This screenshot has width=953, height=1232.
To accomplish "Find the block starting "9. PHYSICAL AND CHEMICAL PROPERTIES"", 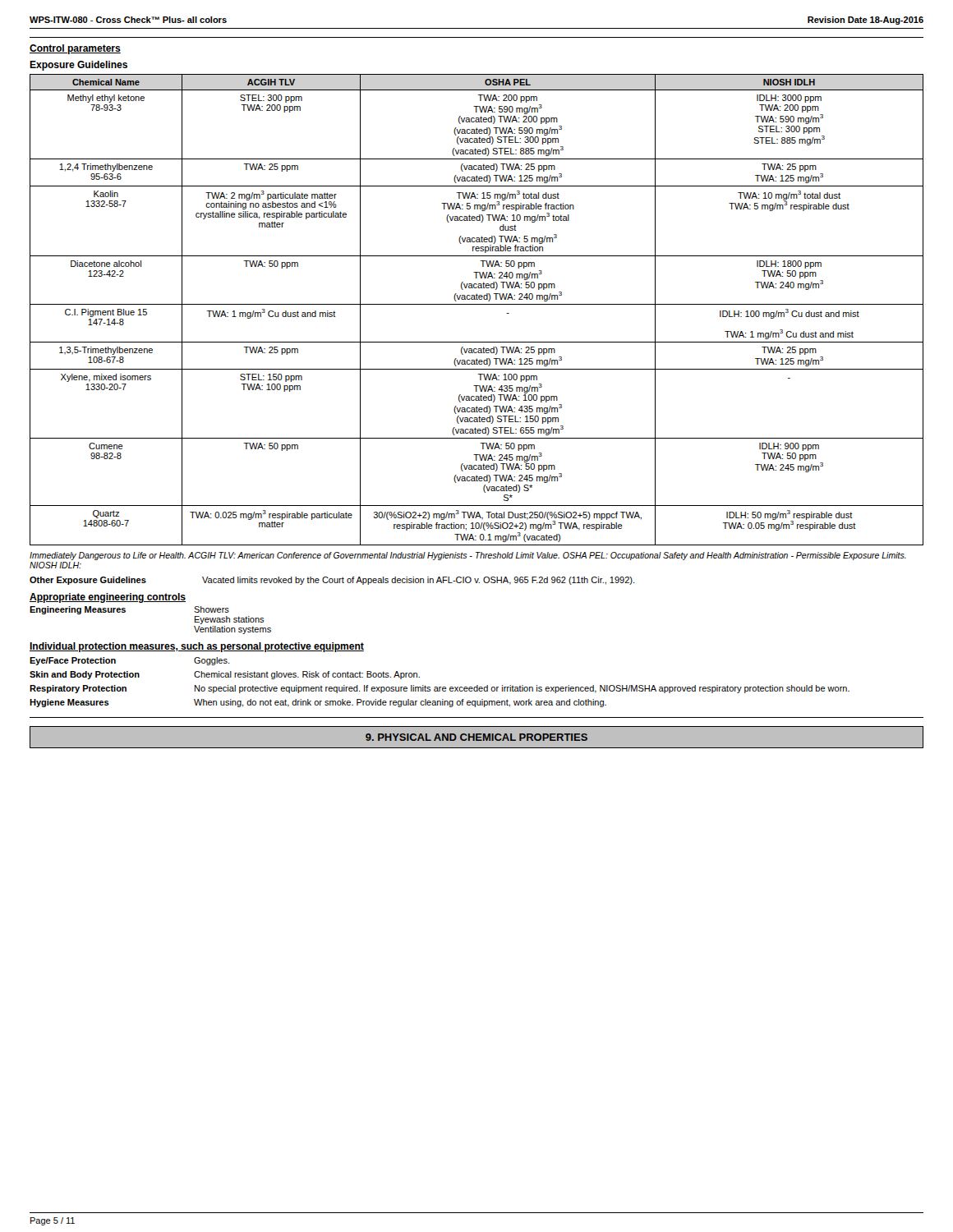I will point(476,737).
